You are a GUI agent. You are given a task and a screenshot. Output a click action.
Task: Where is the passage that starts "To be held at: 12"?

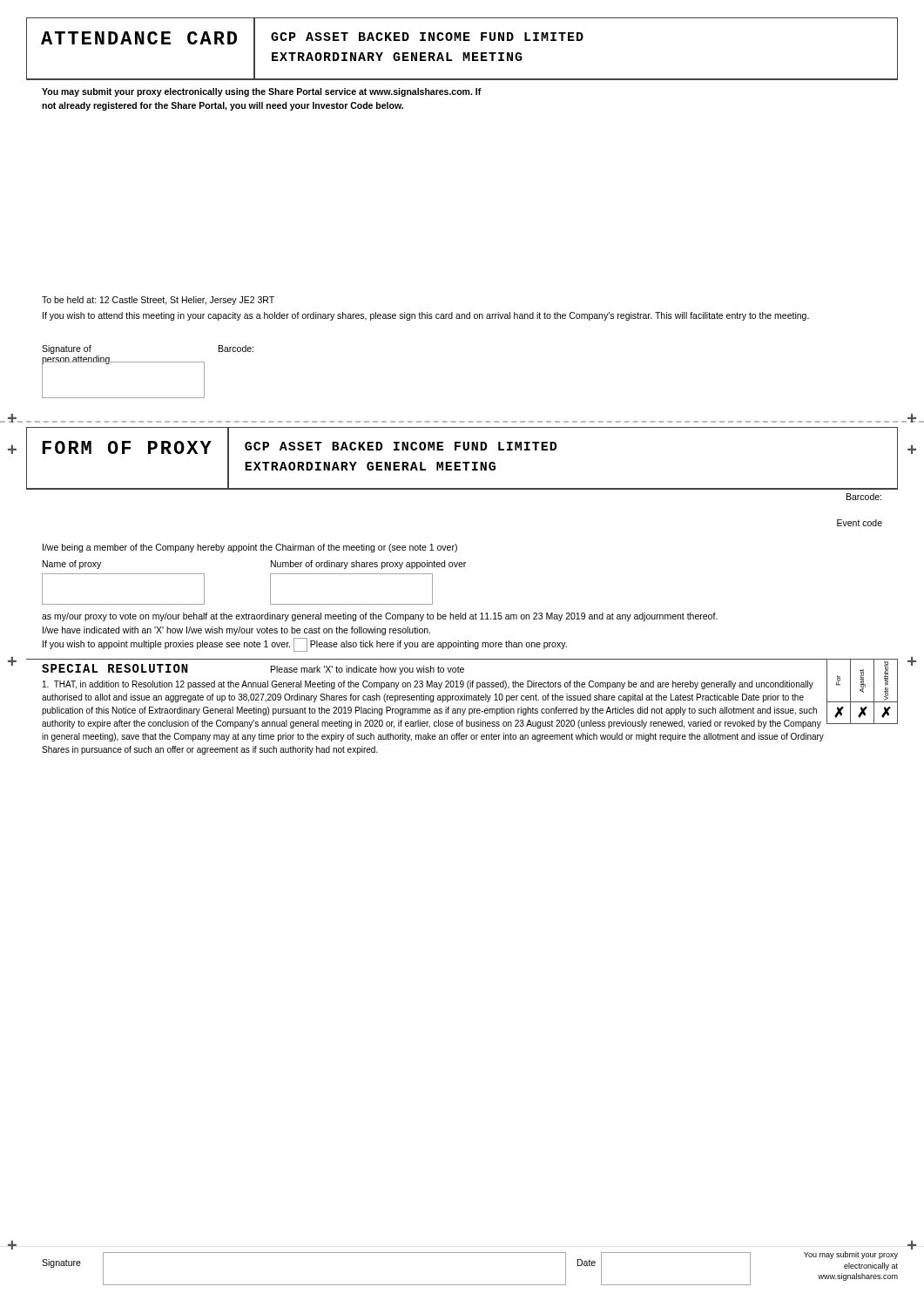(x=158, y=300)
